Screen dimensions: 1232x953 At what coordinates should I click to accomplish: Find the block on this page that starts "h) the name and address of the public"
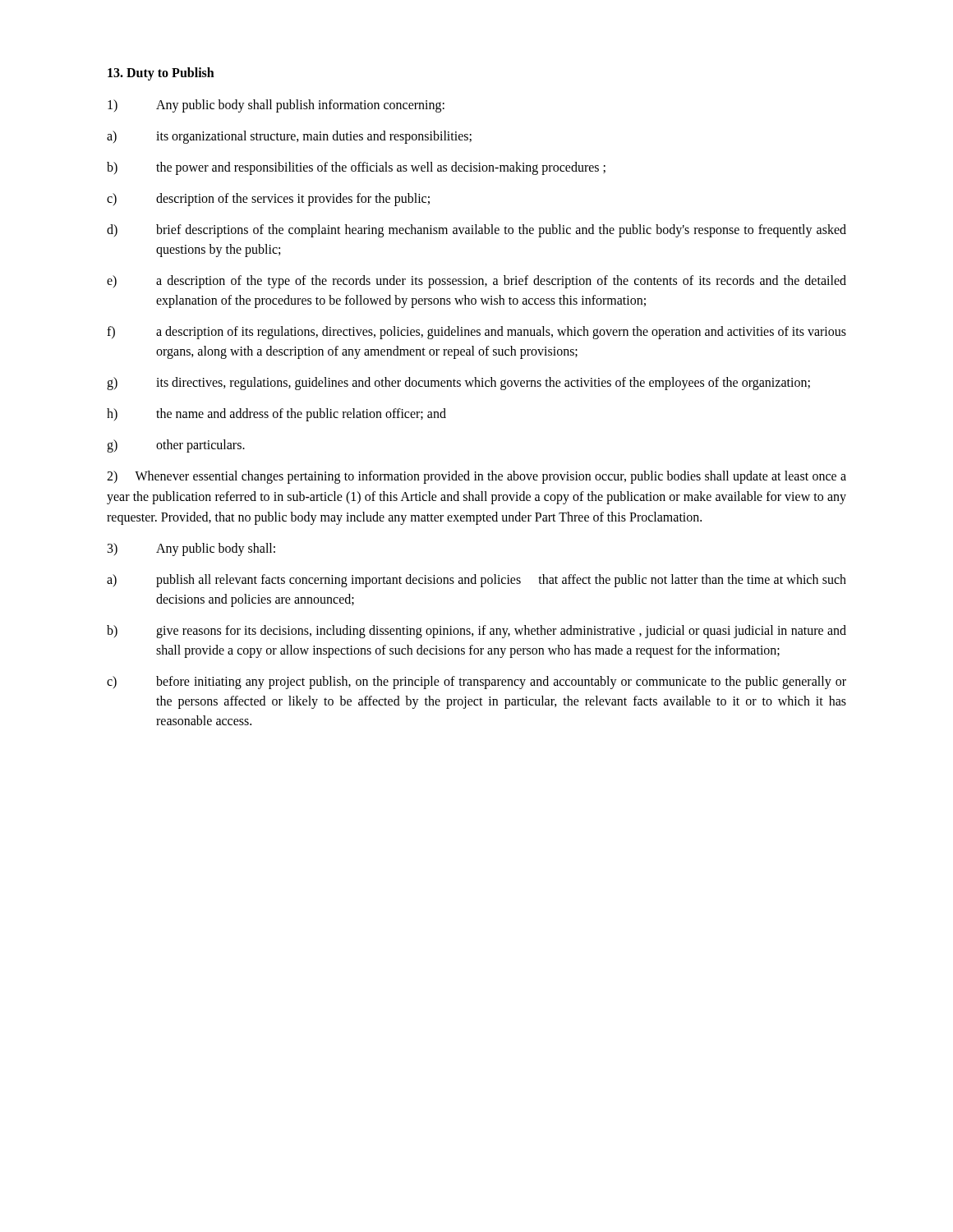pos(276,415)
